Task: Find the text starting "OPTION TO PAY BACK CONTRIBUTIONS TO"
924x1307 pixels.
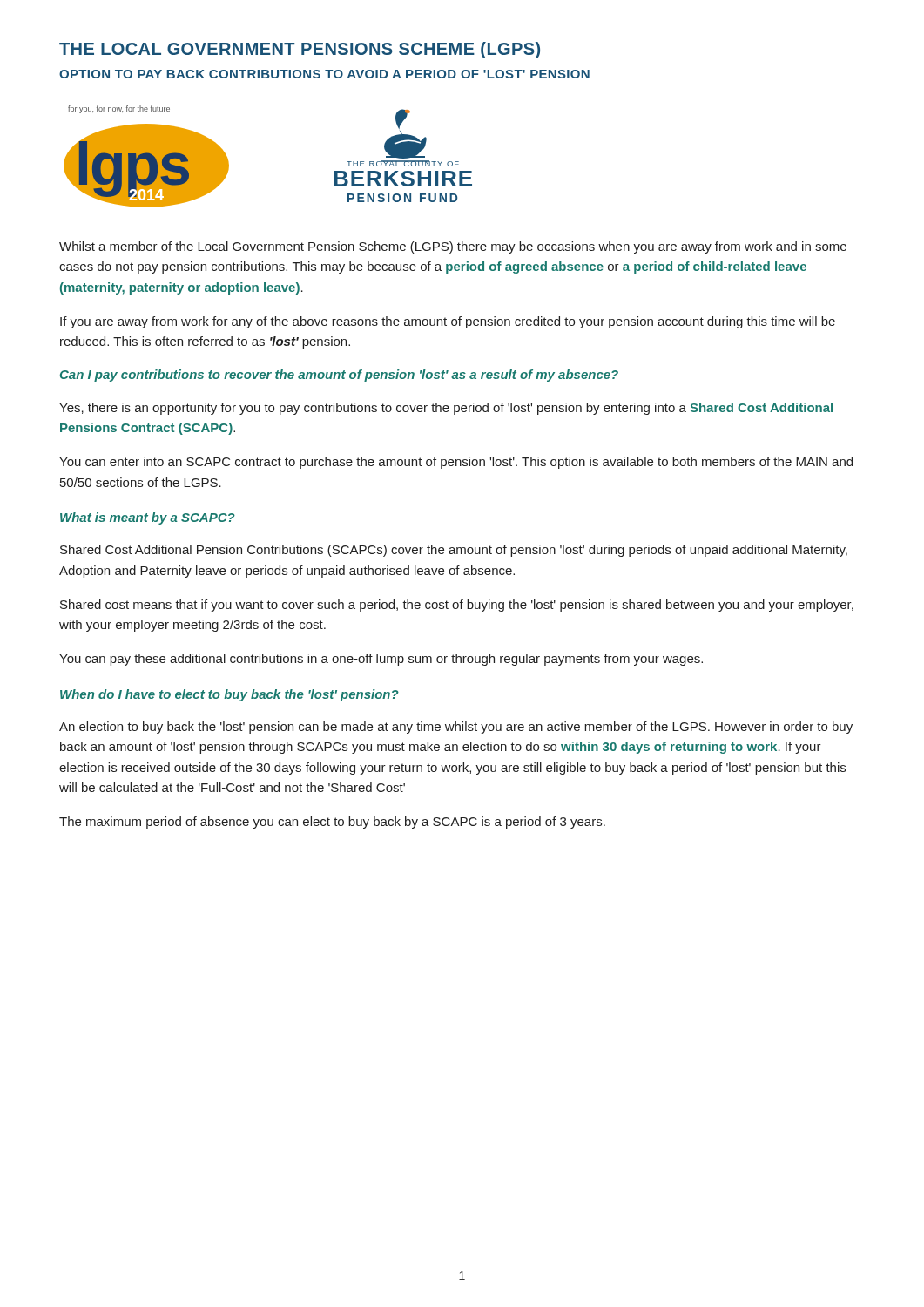Action: (x=325, y=74)
